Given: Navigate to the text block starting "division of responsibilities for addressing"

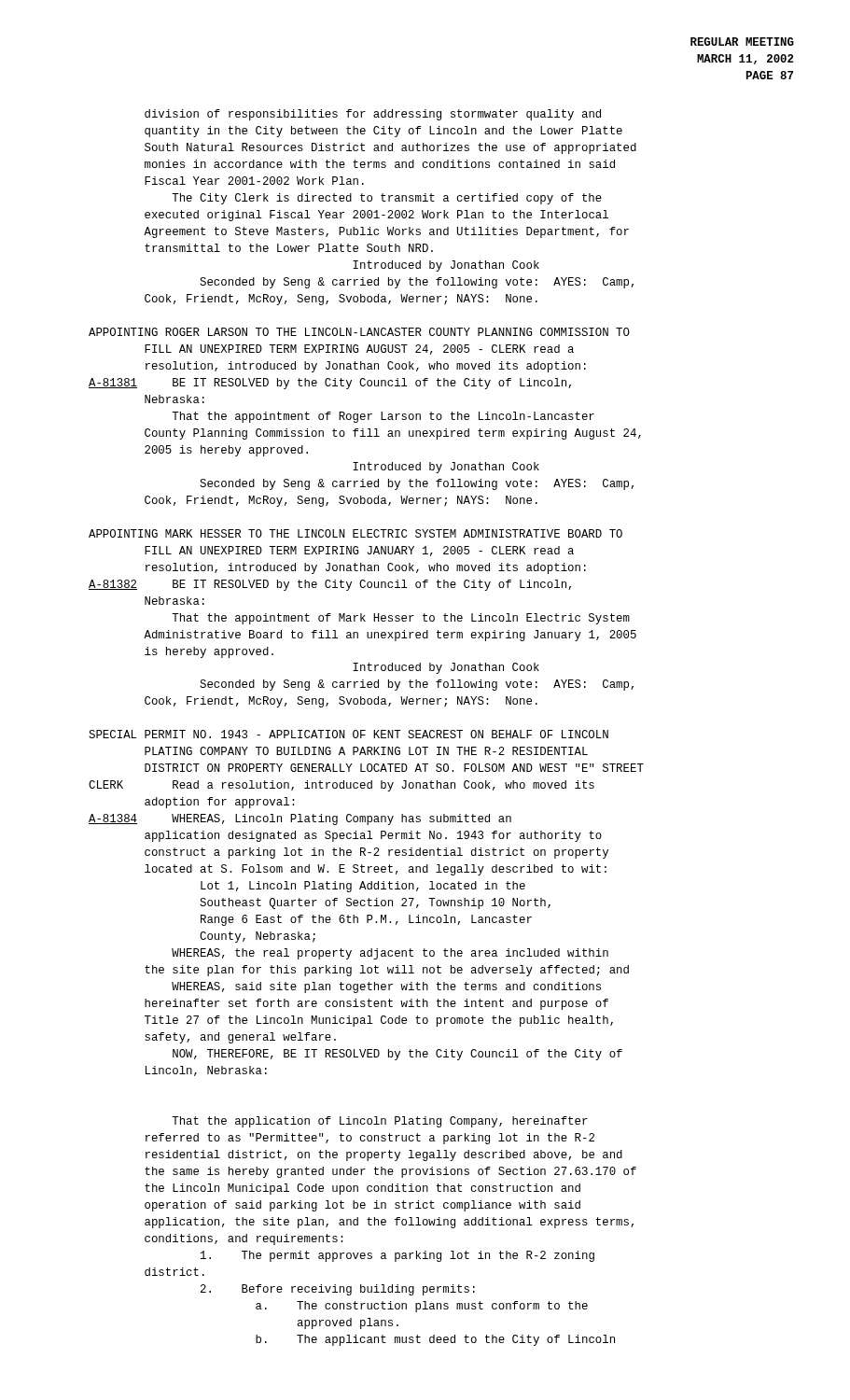Looking at the screenshot, I should click(441, 728).
